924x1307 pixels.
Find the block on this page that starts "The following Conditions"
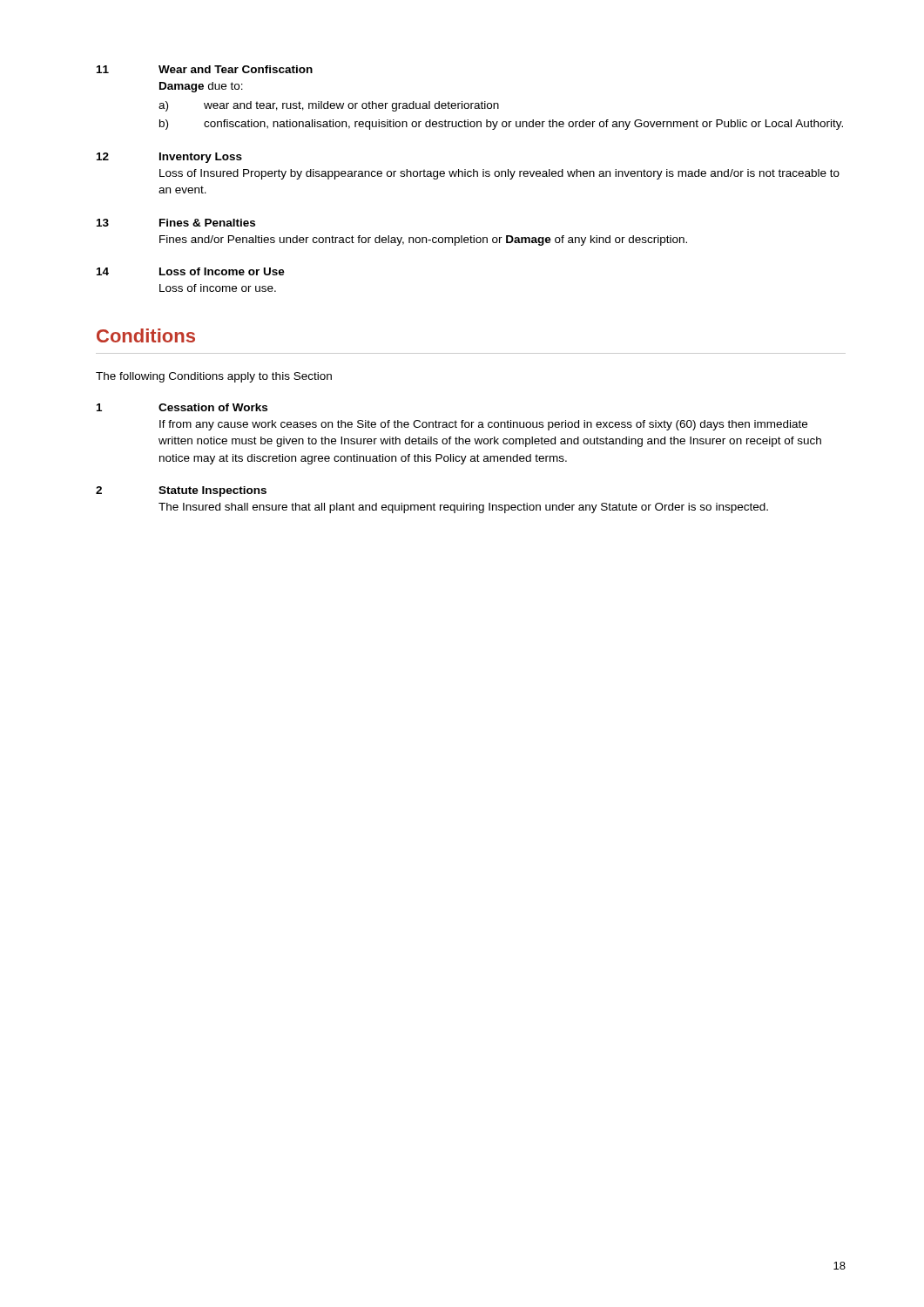pyautogui.click(x=214, y=376)
